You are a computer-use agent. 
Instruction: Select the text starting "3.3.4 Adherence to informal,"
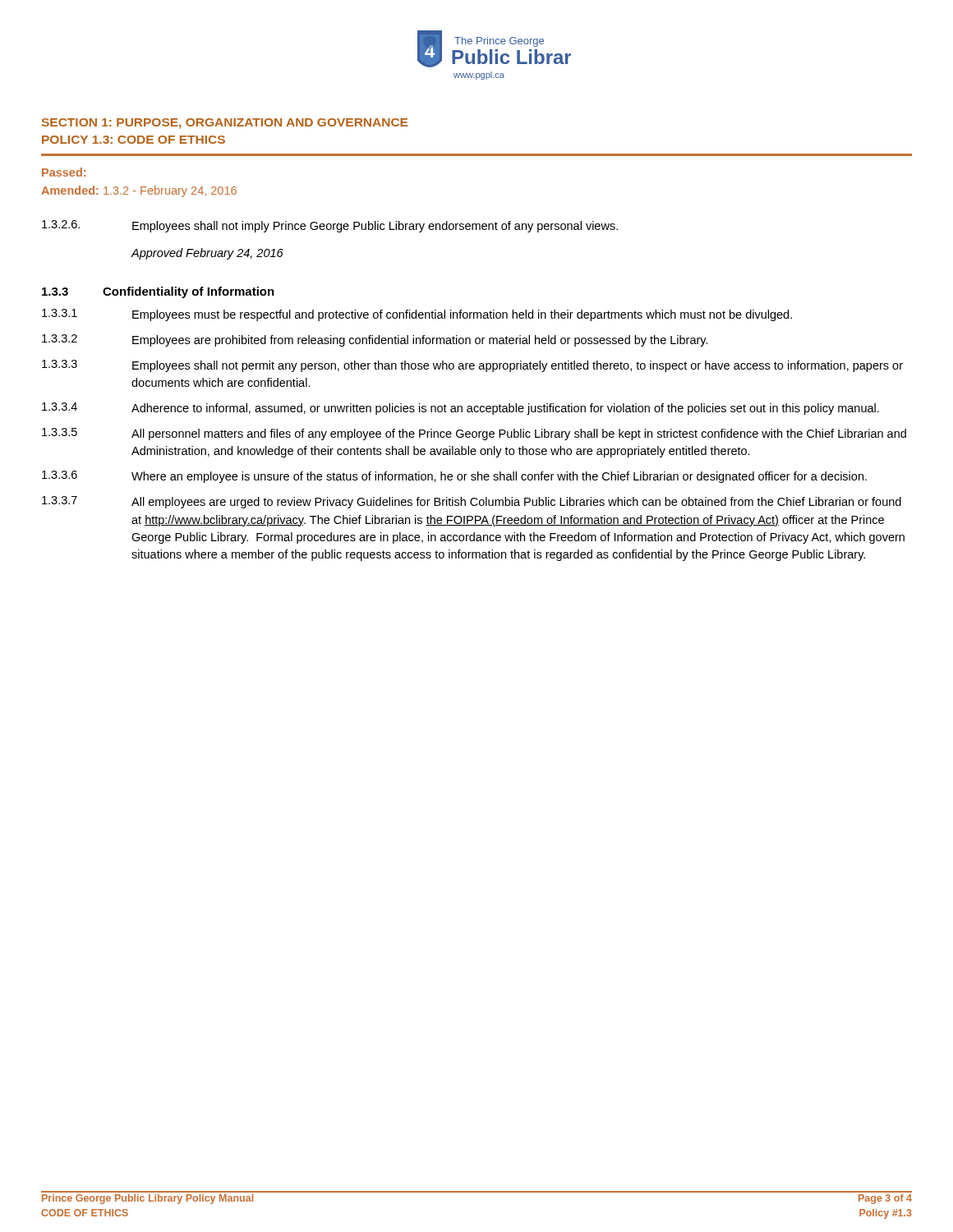(476, 409)
